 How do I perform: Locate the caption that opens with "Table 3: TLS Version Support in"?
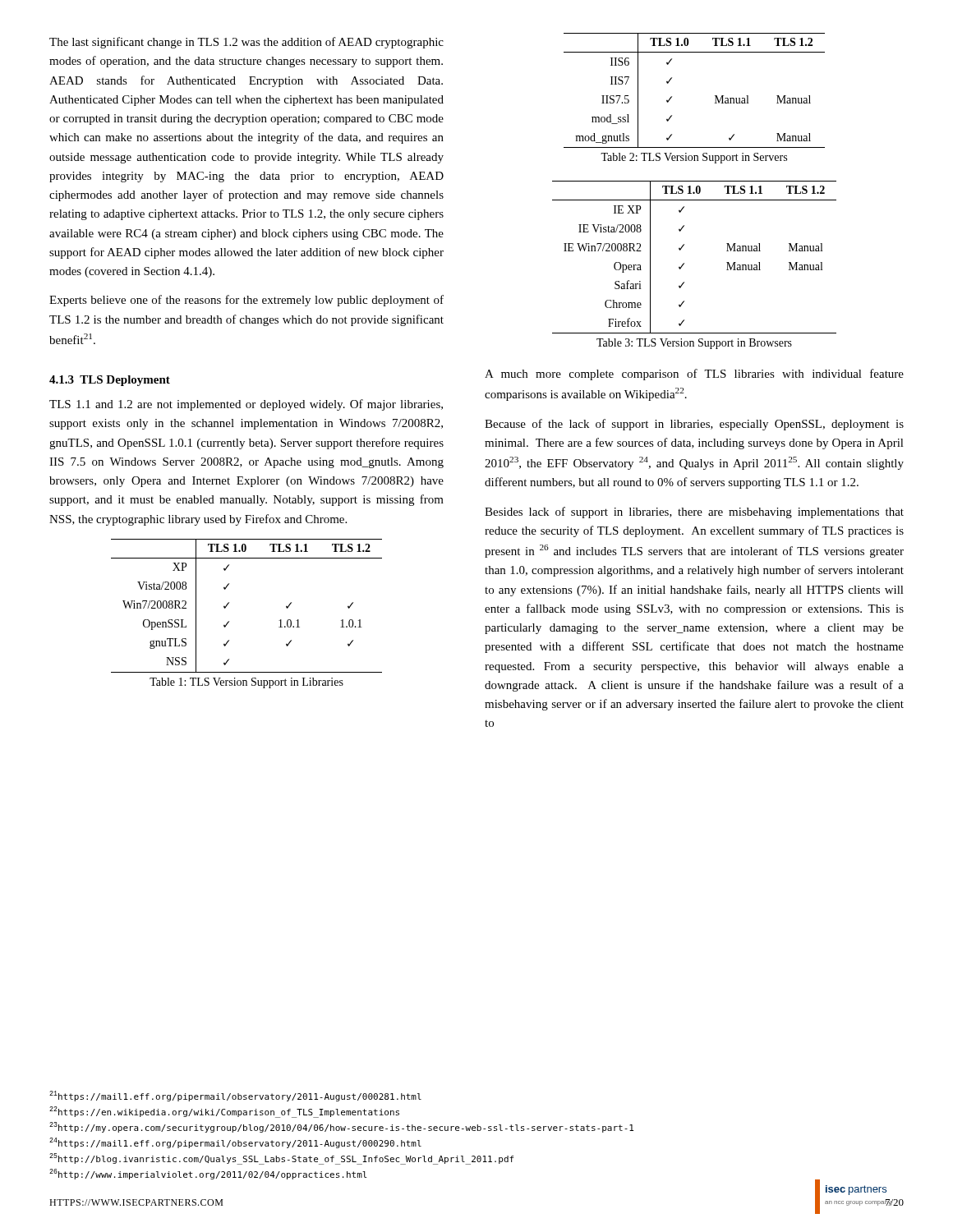(x=694, y=343)
